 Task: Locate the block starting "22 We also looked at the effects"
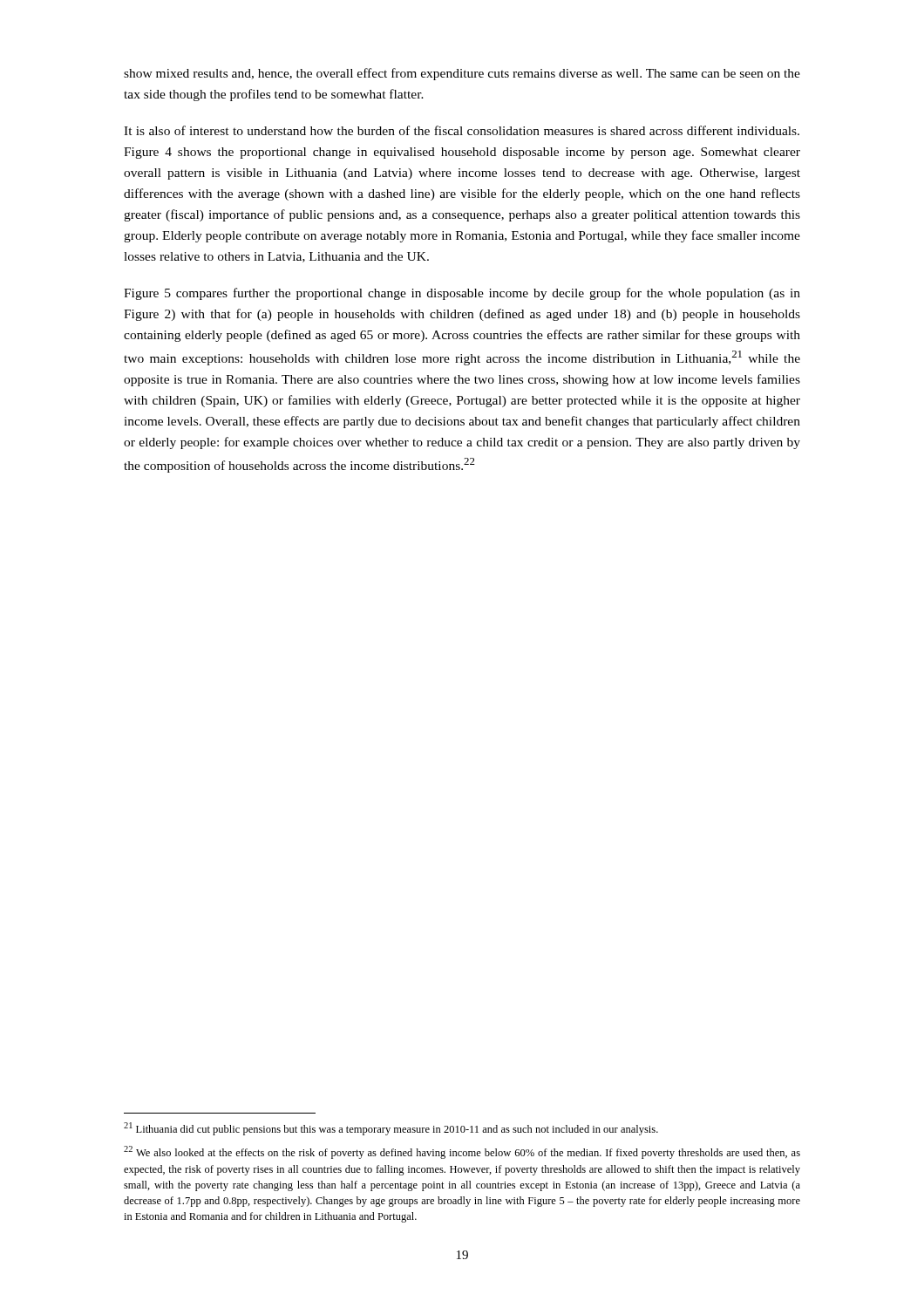pyautogui.click(x=462, y=1183)
